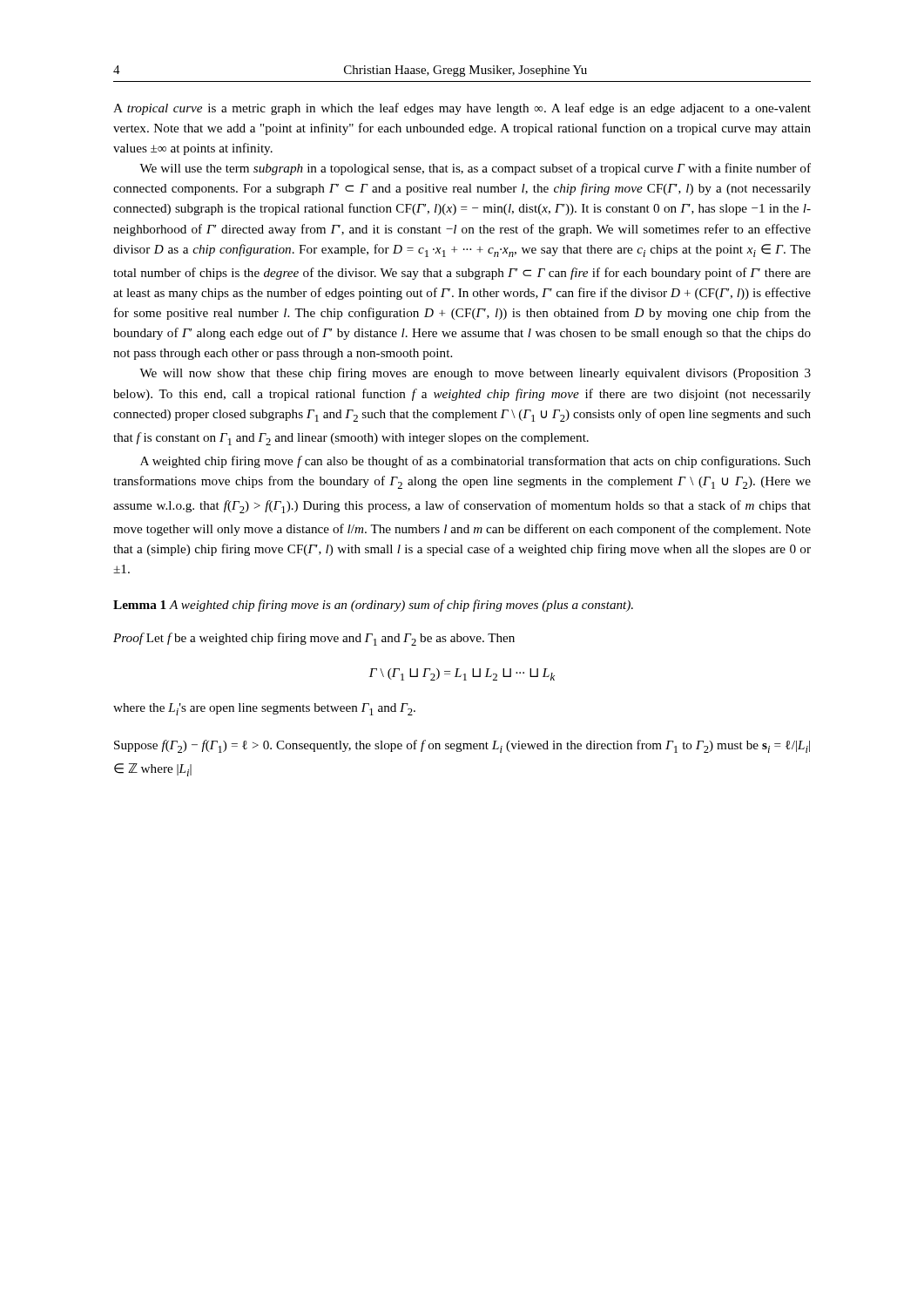The image size is (924, 1307).
Task: Select the passage starting "Proof Let f be"
Action: click(x=462, y=640)
